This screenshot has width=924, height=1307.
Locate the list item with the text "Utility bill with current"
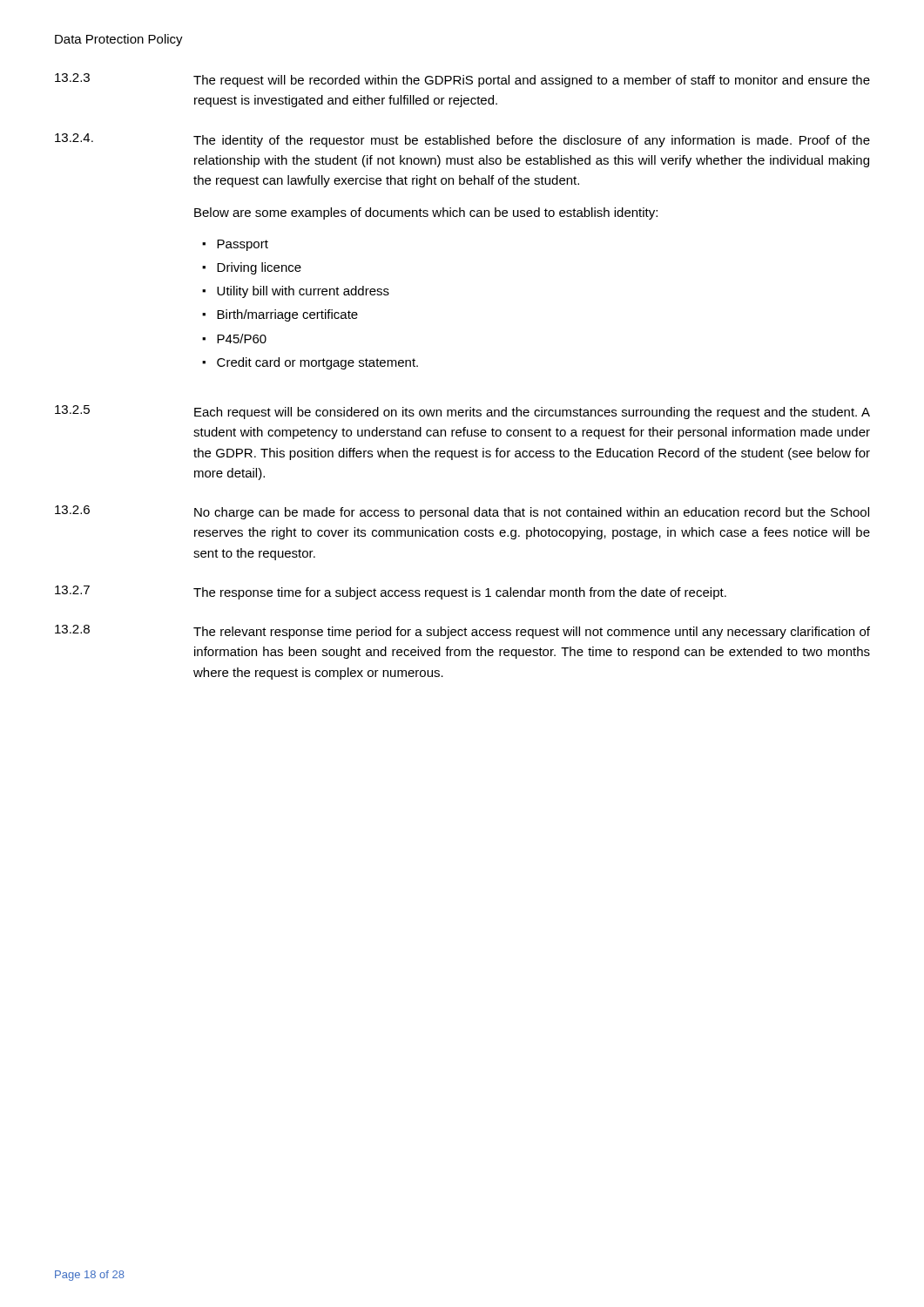[x=303, y=291]
